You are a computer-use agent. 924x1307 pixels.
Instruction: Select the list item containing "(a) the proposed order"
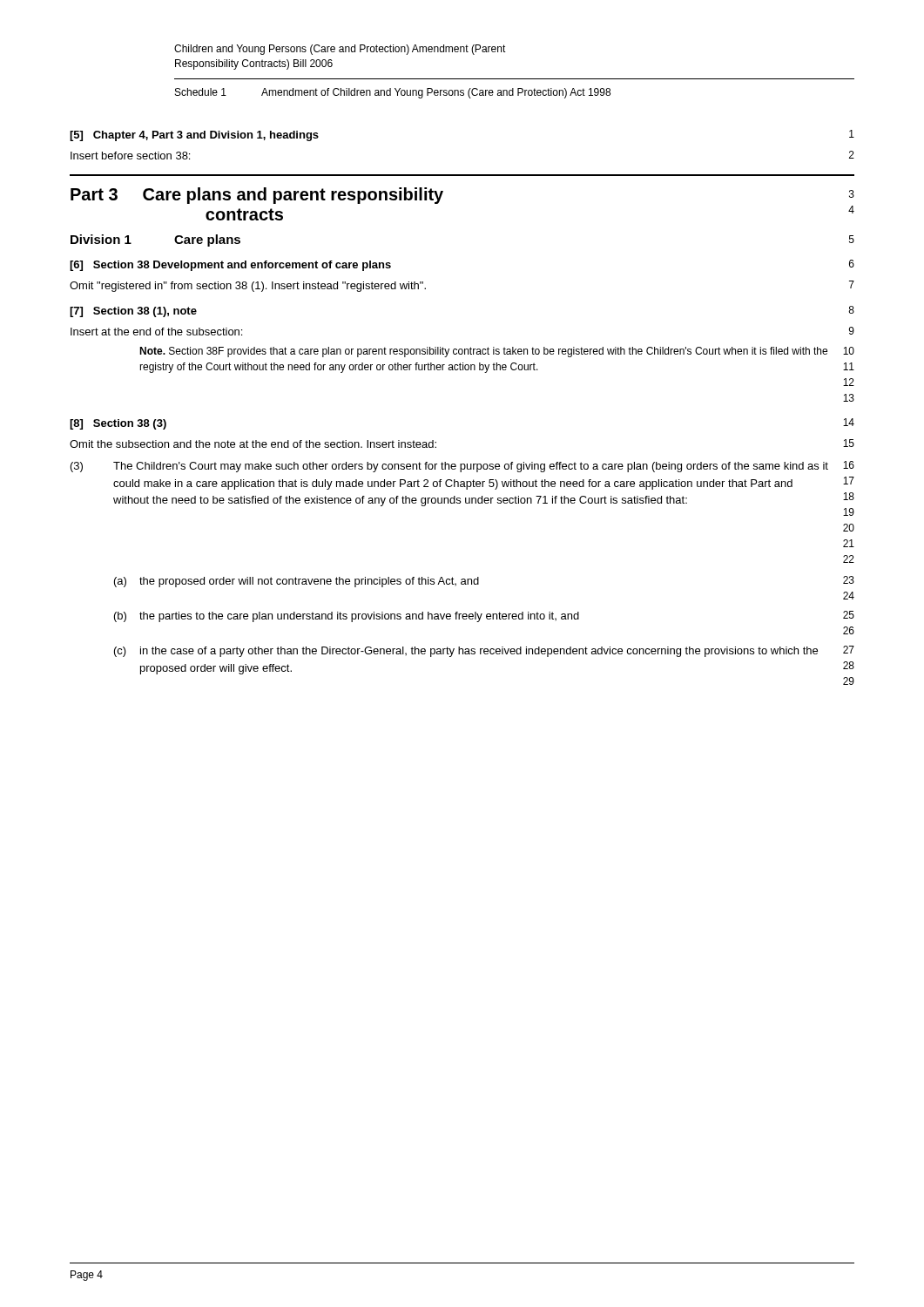471,581
